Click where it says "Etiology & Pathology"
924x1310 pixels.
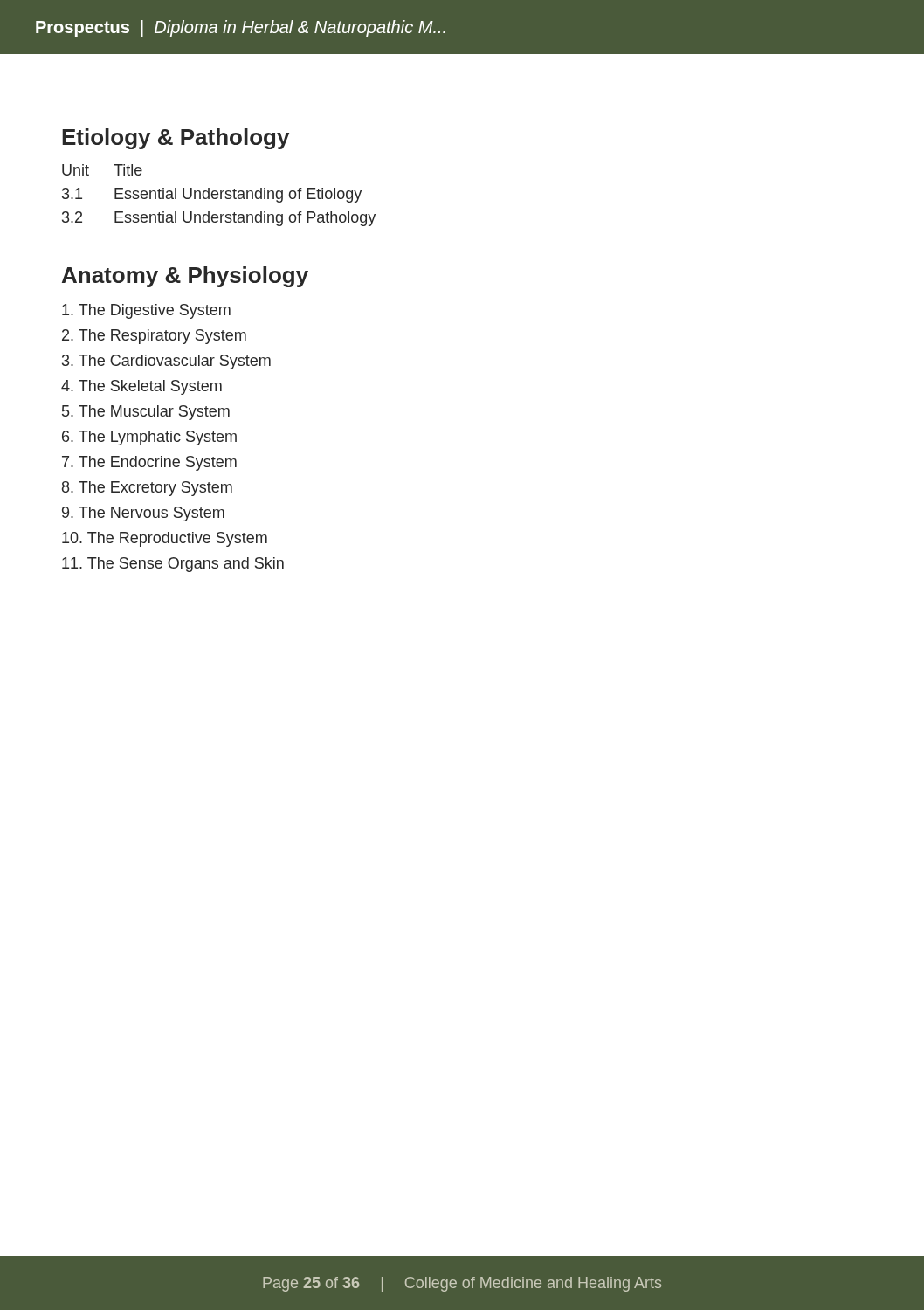[175, 137]
